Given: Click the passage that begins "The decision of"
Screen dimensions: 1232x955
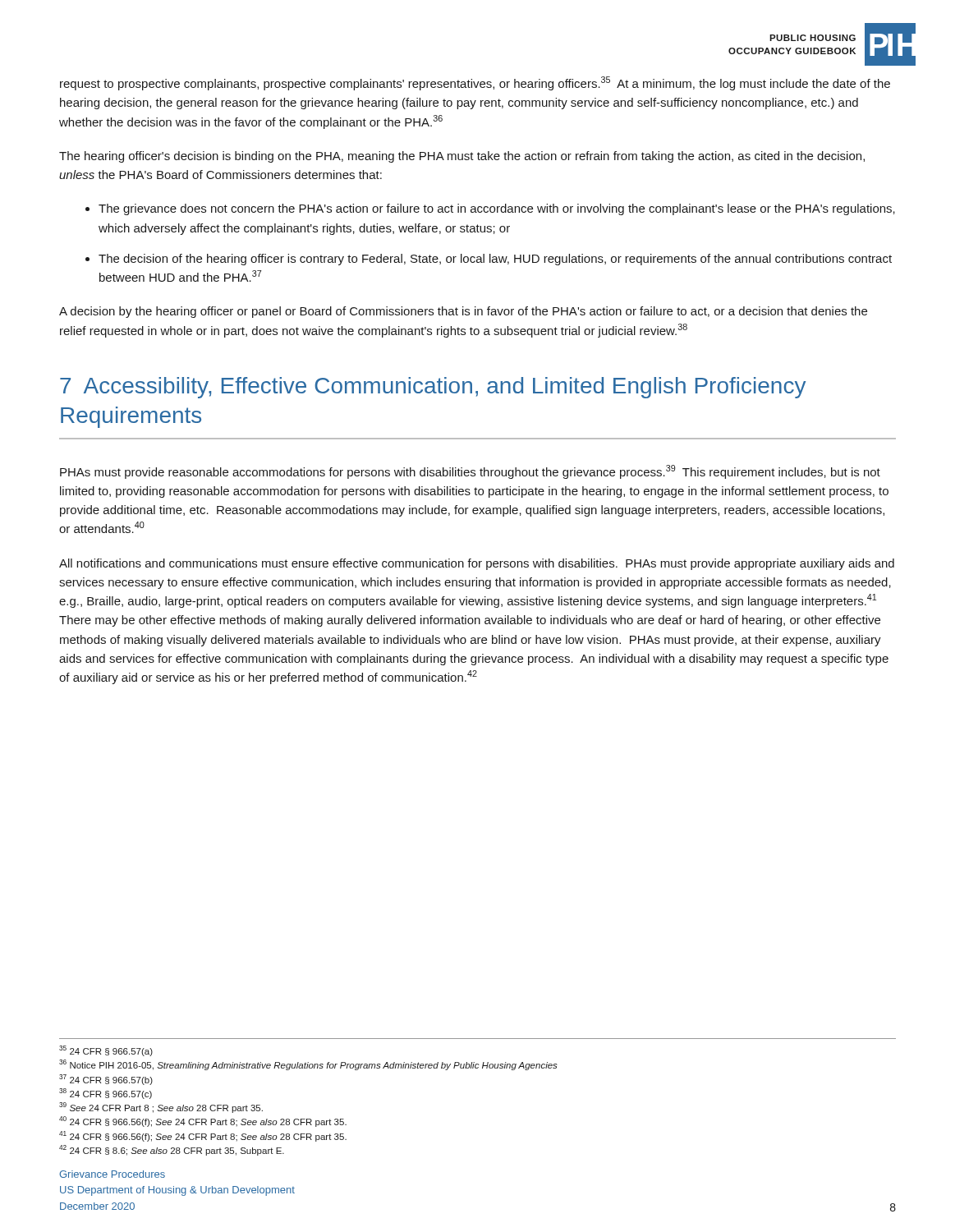Looking at the screenshot, I should point(495,268).
